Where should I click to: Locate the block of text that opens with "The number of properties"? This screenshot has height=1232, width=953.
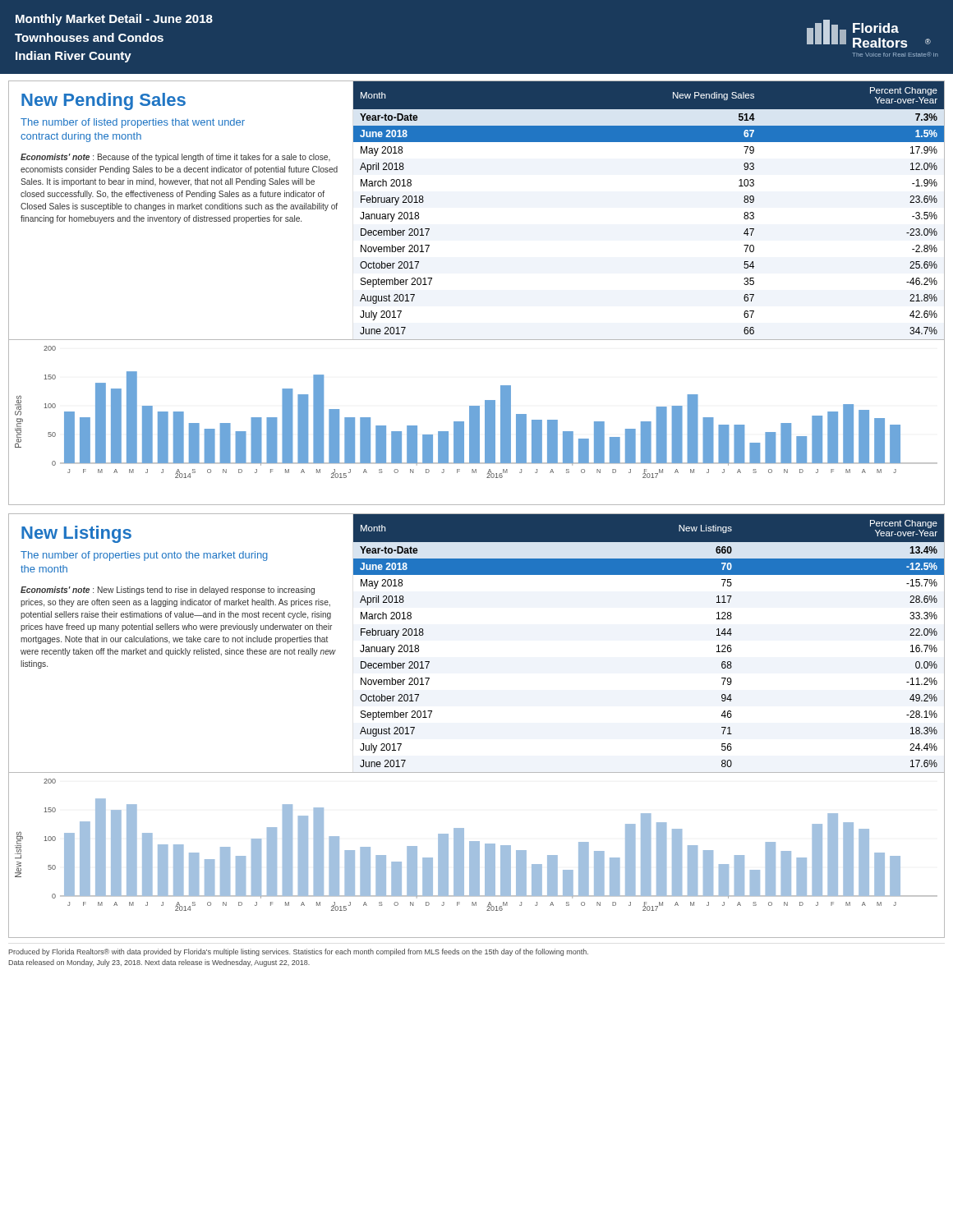coord(144,562)
